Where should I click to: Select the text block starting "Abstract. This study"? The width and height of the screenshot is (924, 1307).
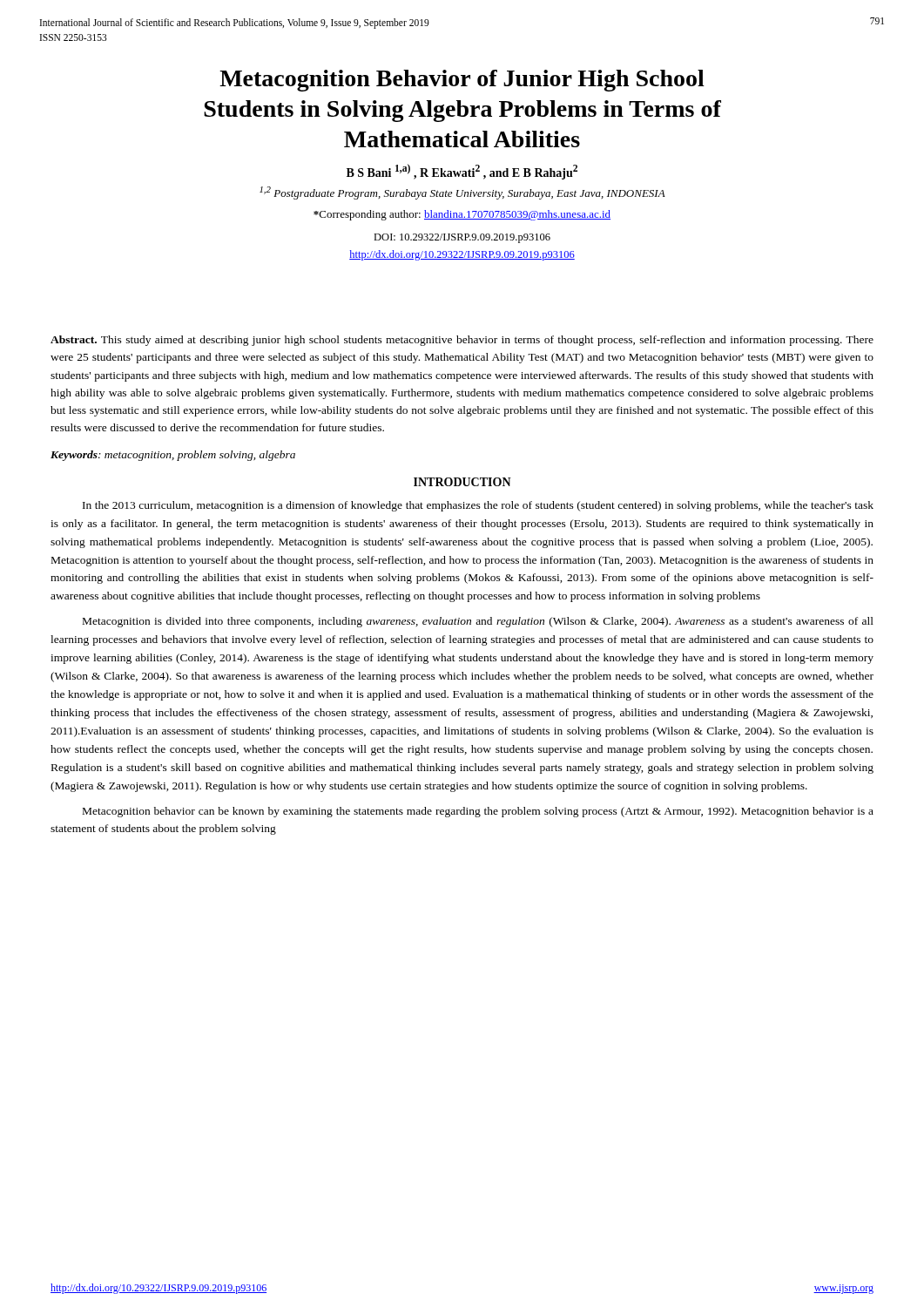(x=462, y=384)
